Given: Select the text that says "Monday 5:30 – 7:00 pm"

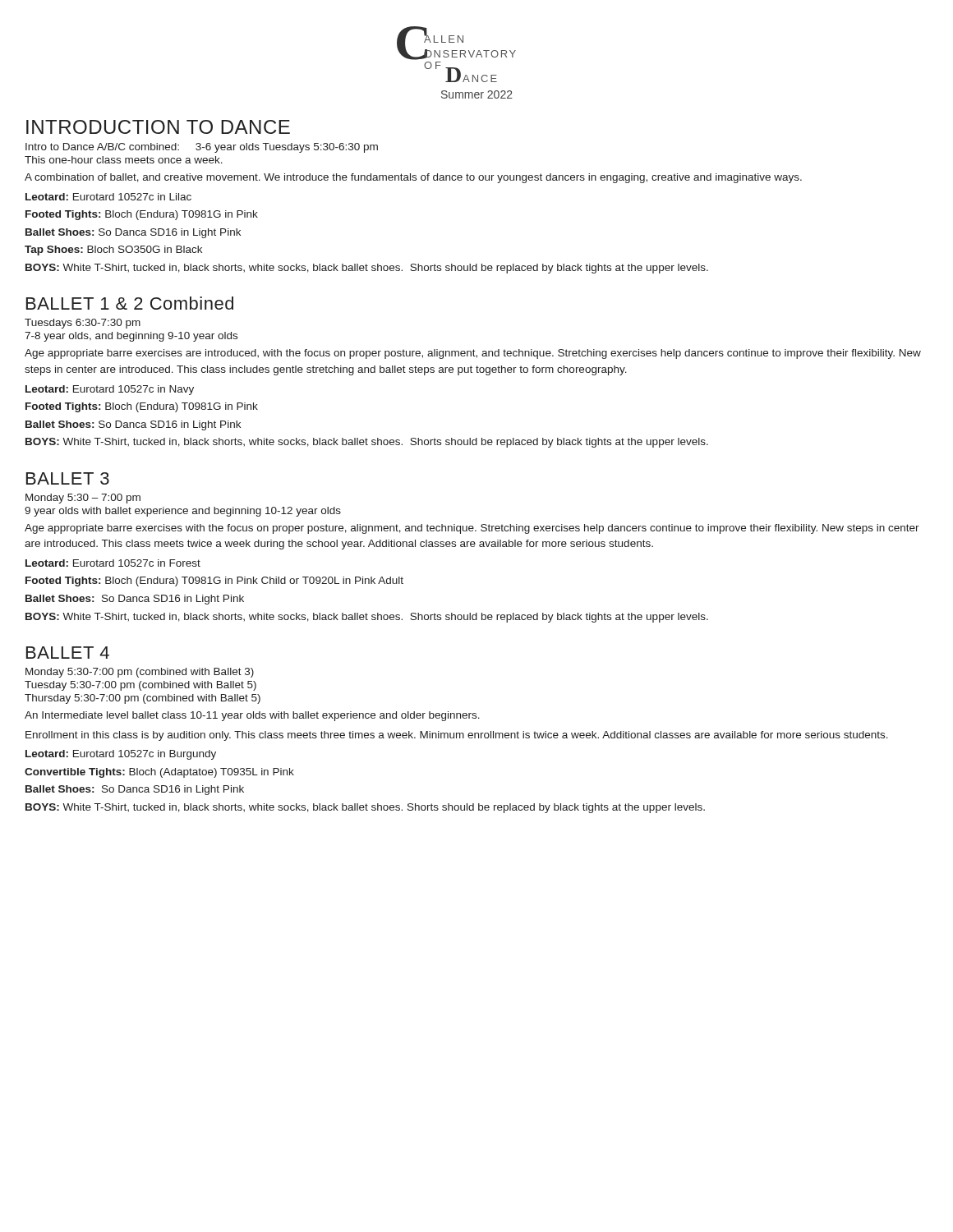Looking at the screenshot, I should coord(83,497).
